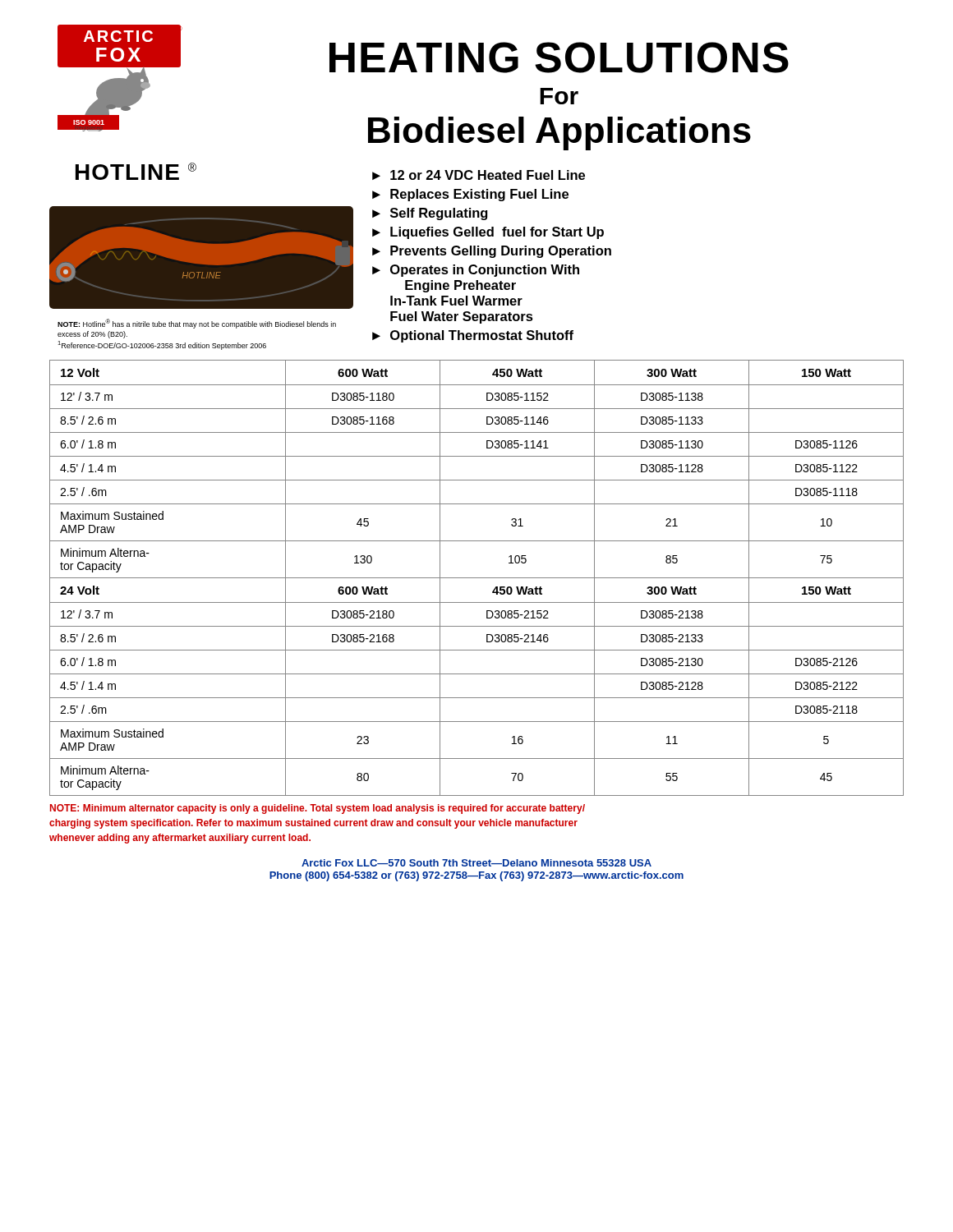The height and width of the screenshot is (1232, 953).
Task: Locate the element starting "► 12 or 24 VDC Heated Fuel"
Action: click(478, 175)
